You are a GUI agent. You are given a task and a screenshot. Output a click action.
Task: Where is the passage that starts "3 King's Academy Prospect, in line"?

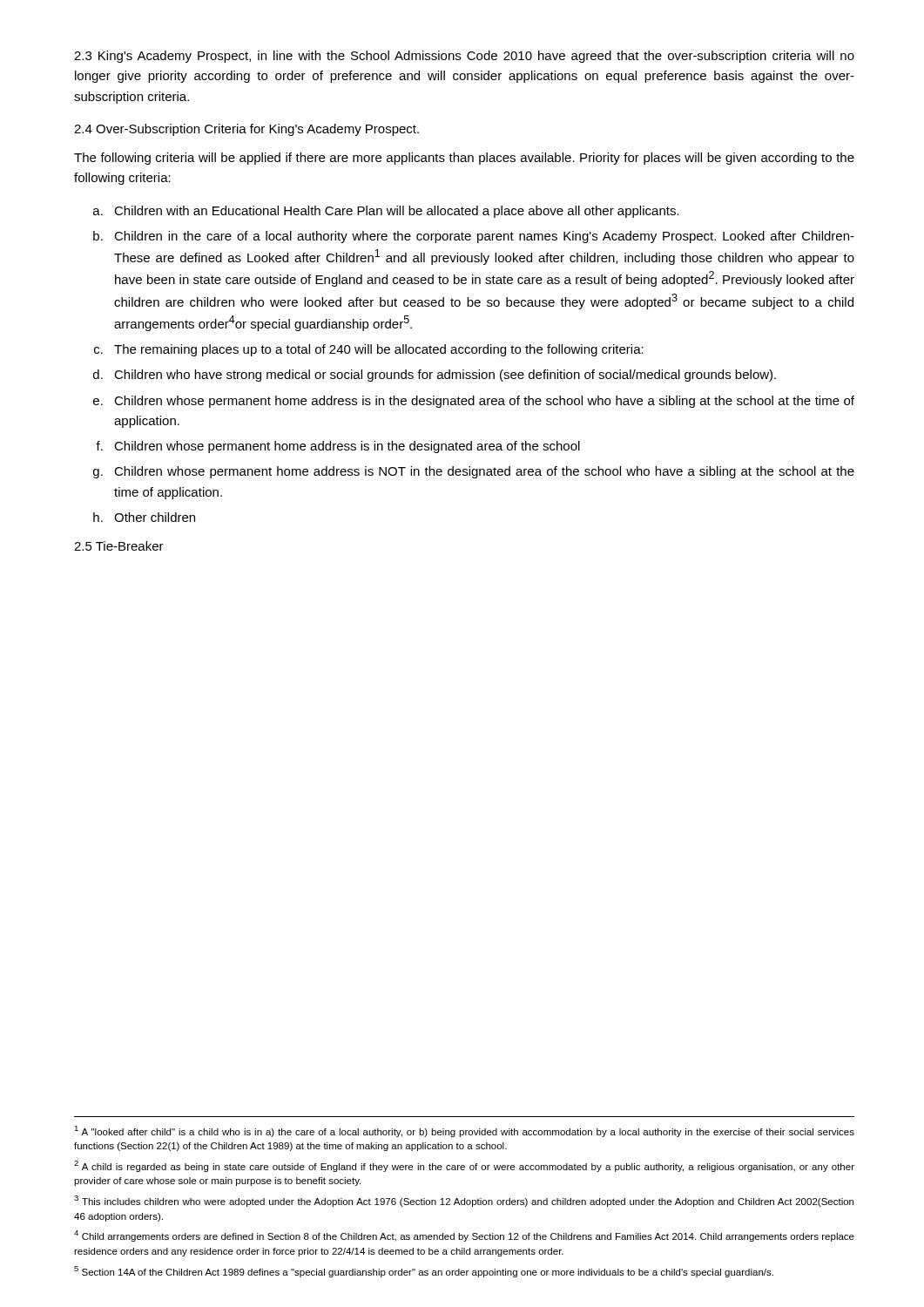coord(464,76)
